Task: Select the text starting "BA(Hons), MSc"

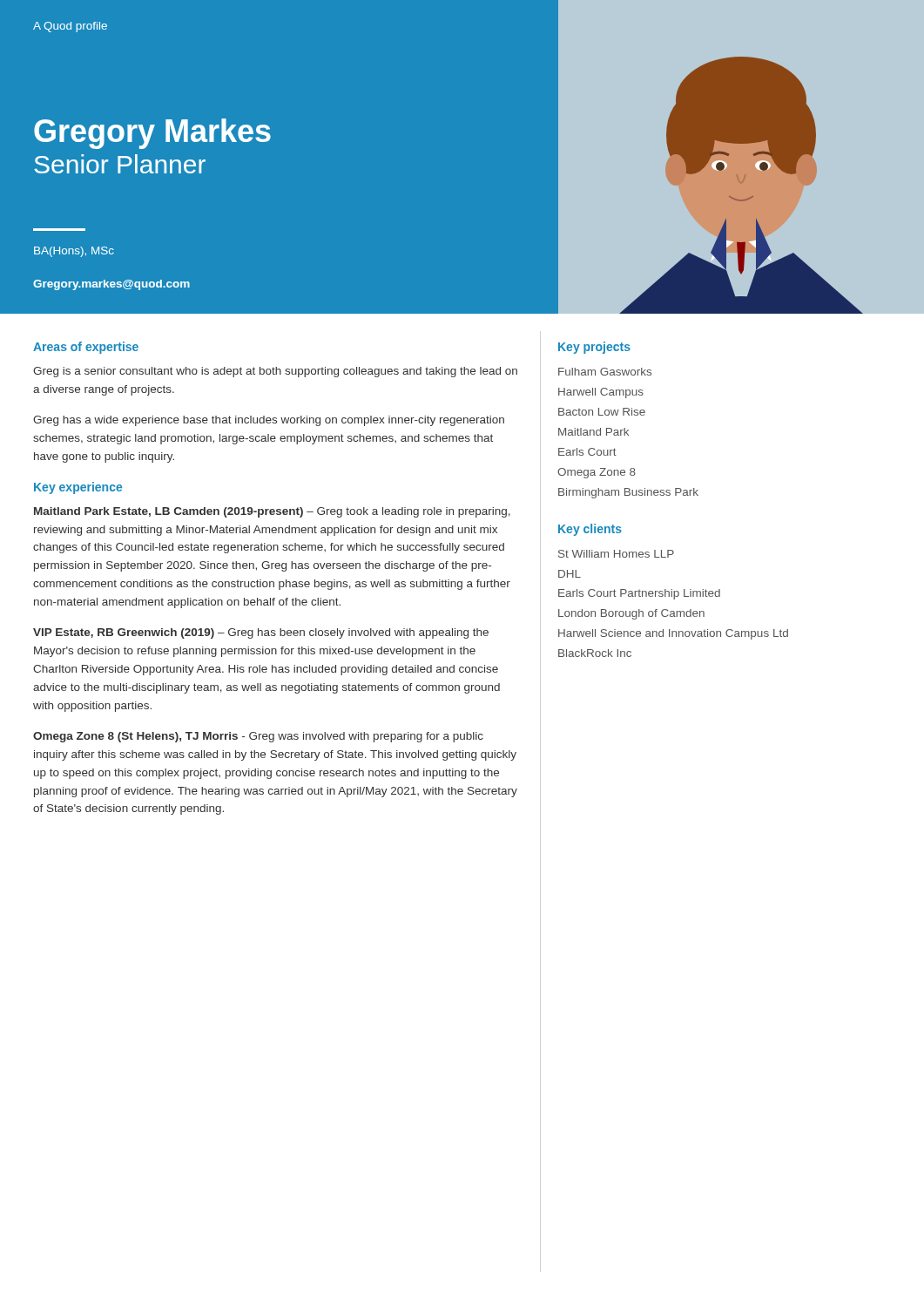Action: point(74,251)
